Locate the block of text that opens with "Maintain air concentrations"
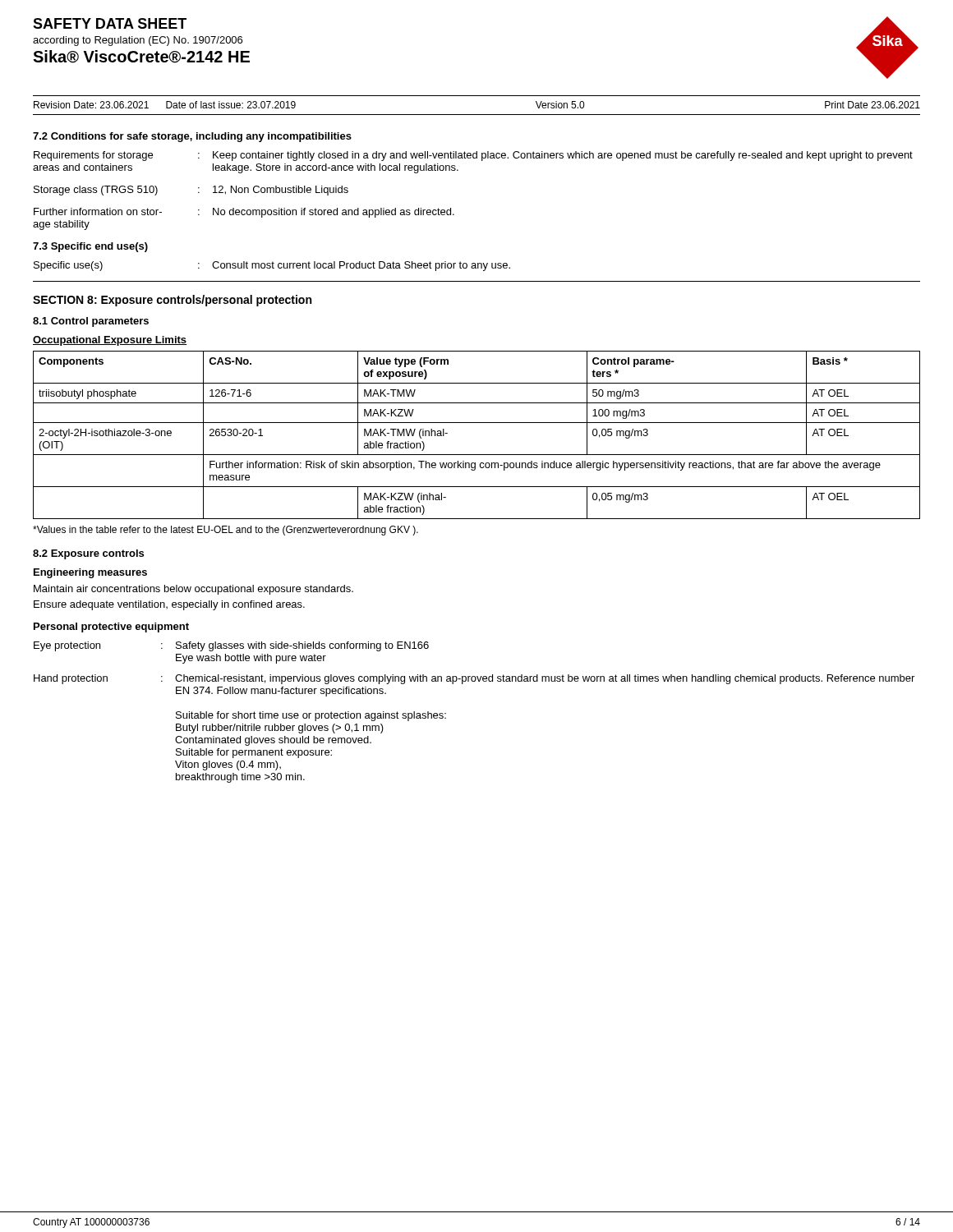Viewport: 953px width, 1232px height. pos(193,589)
